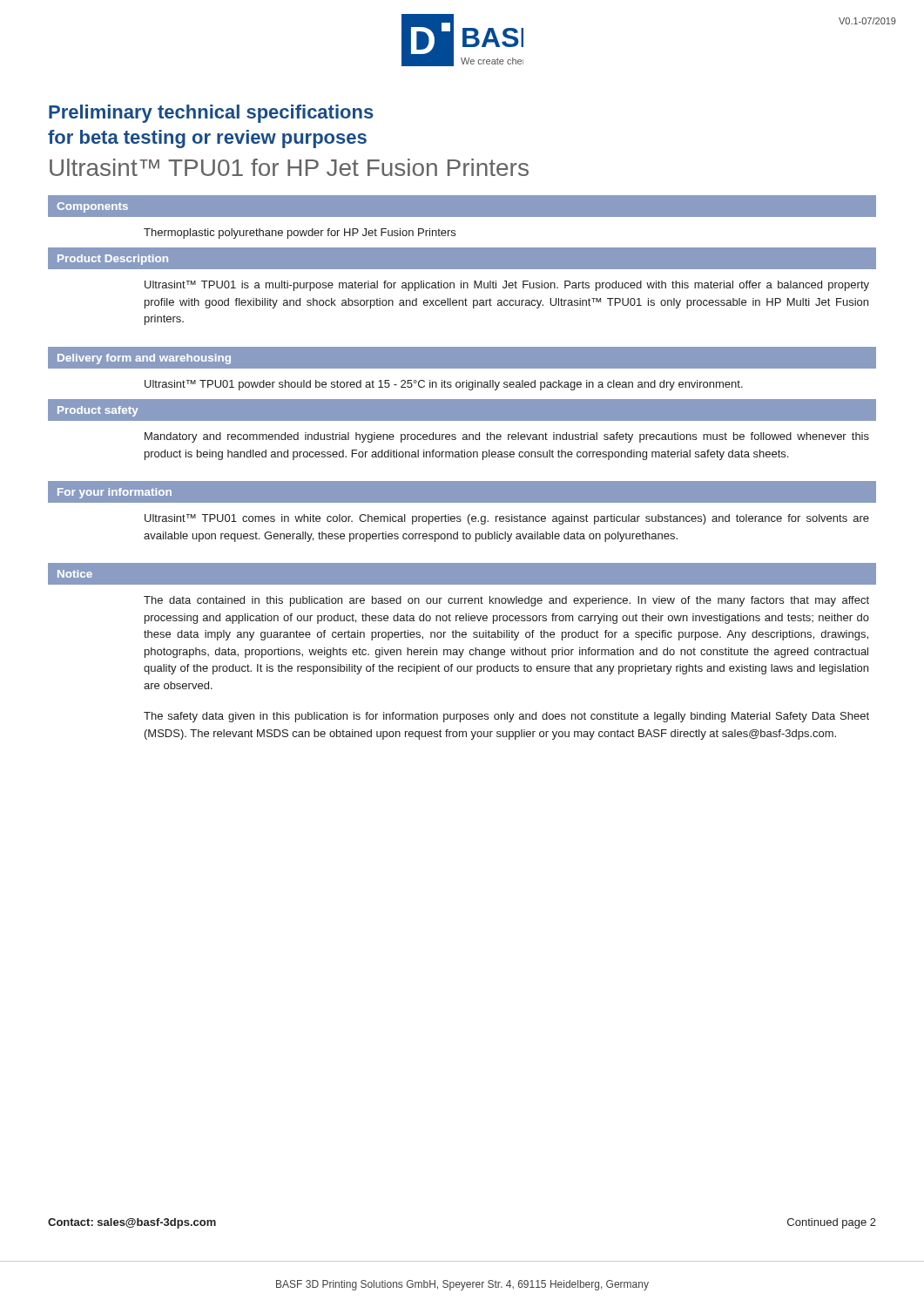Locate the text block that reads "The safety data given"
Viewport: 924px width, 1307px height.
tap(506, 725)
